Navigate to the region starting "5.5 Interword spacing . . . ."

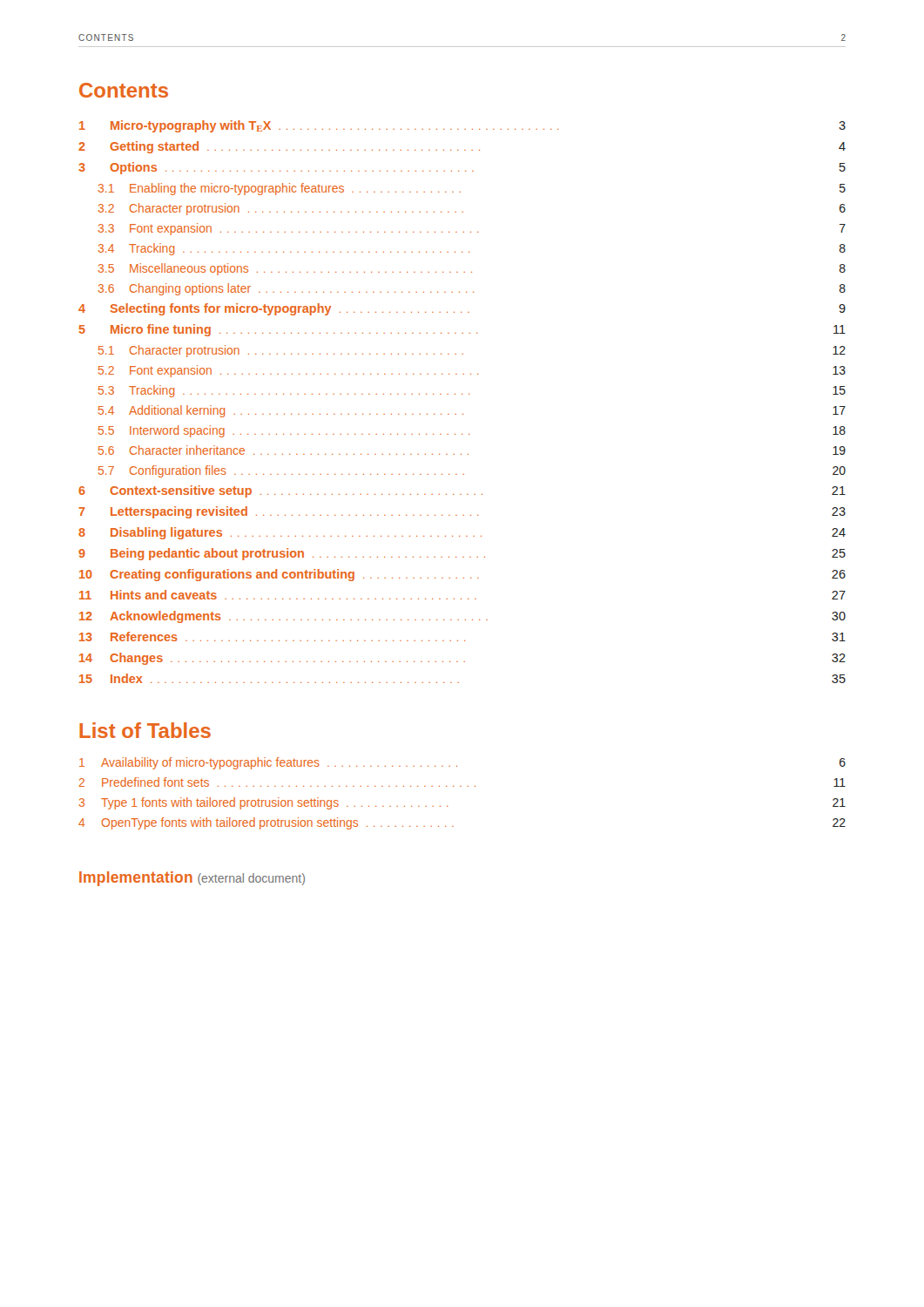point(462,430)
